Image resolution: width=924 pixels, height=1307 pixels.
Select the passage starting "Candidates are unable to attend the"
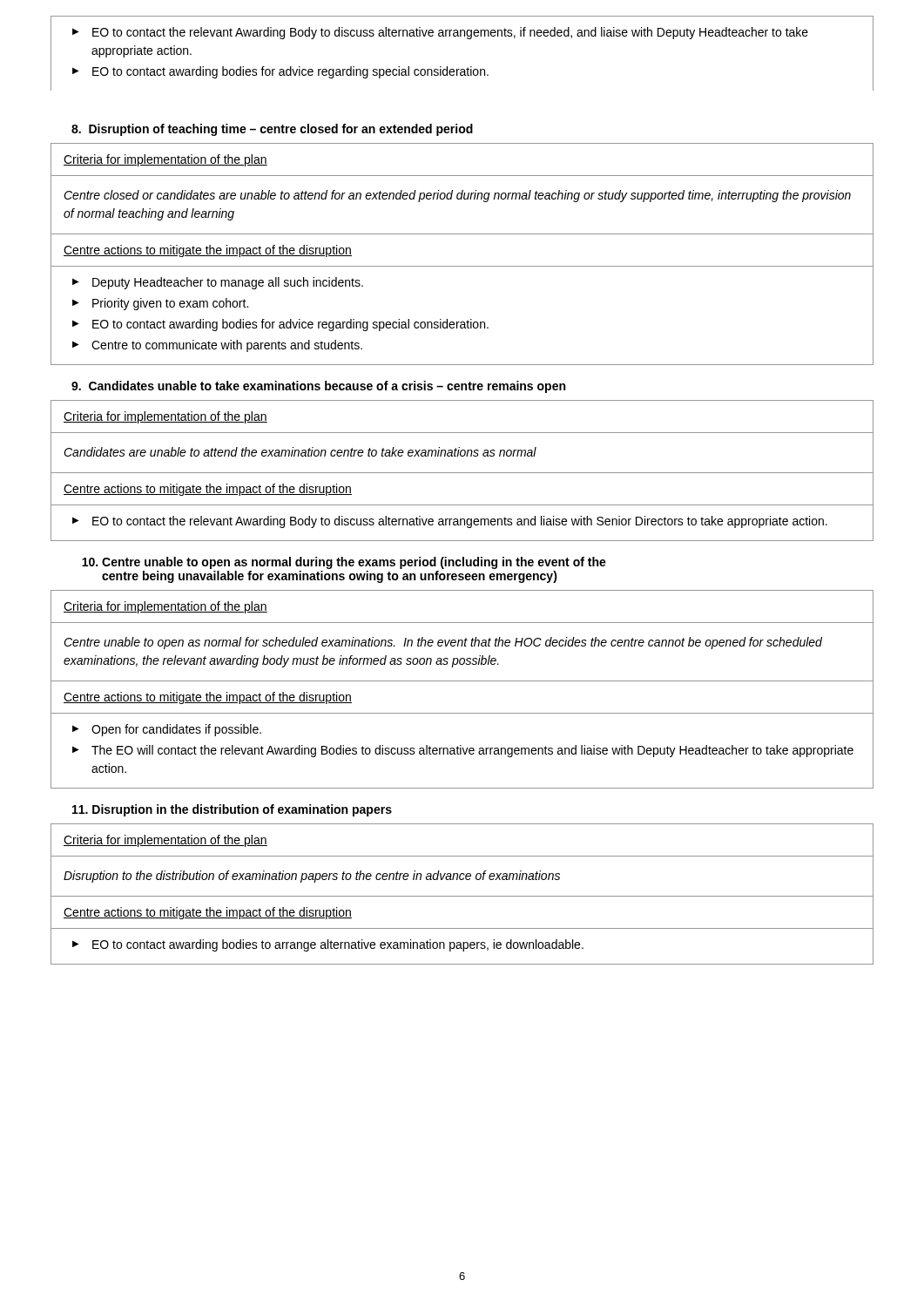coord(462,453)
